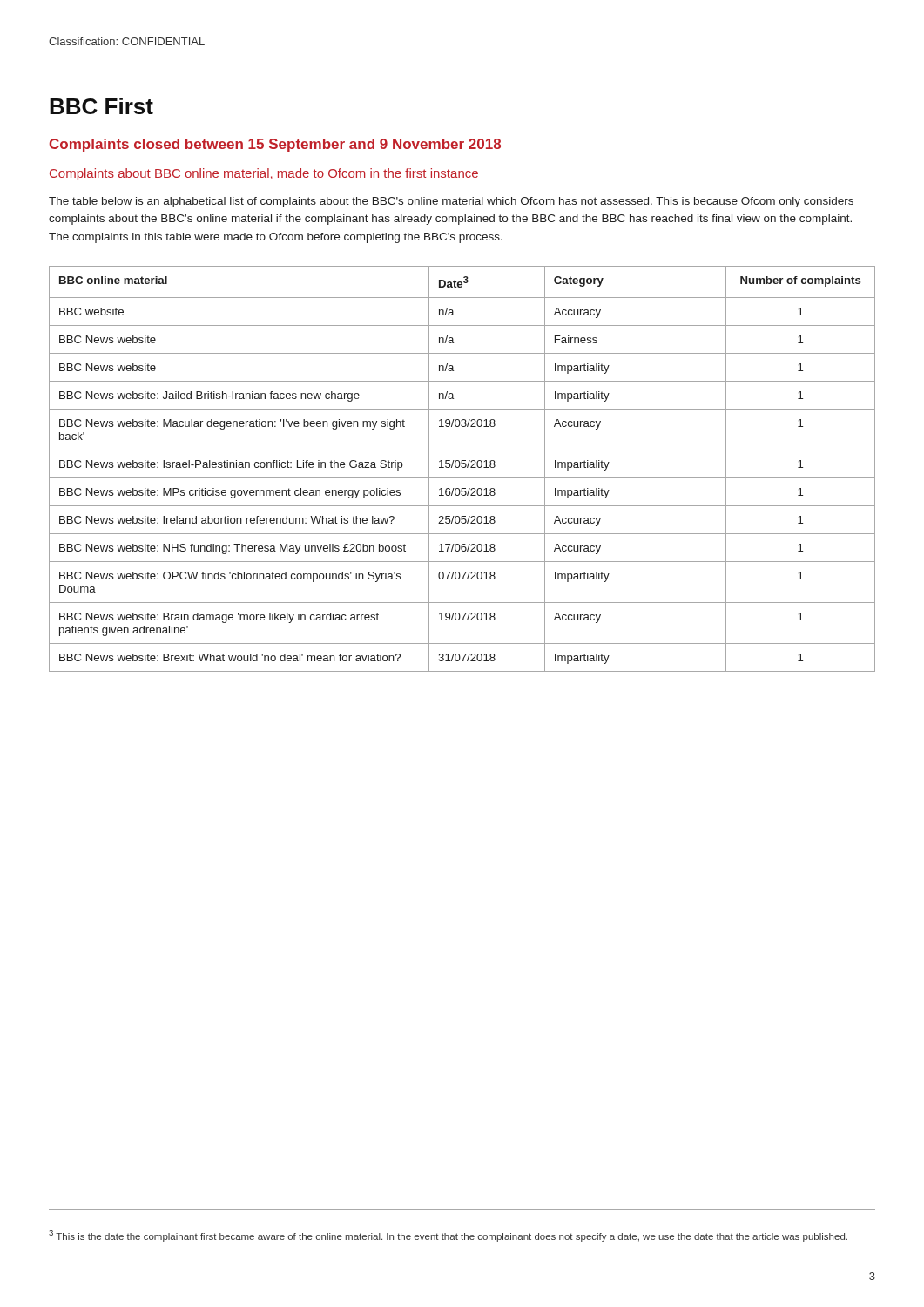
Task: Locate the section header that opens with "Complaints closed between 15 September and"
Action: click(x=462, y=145)
